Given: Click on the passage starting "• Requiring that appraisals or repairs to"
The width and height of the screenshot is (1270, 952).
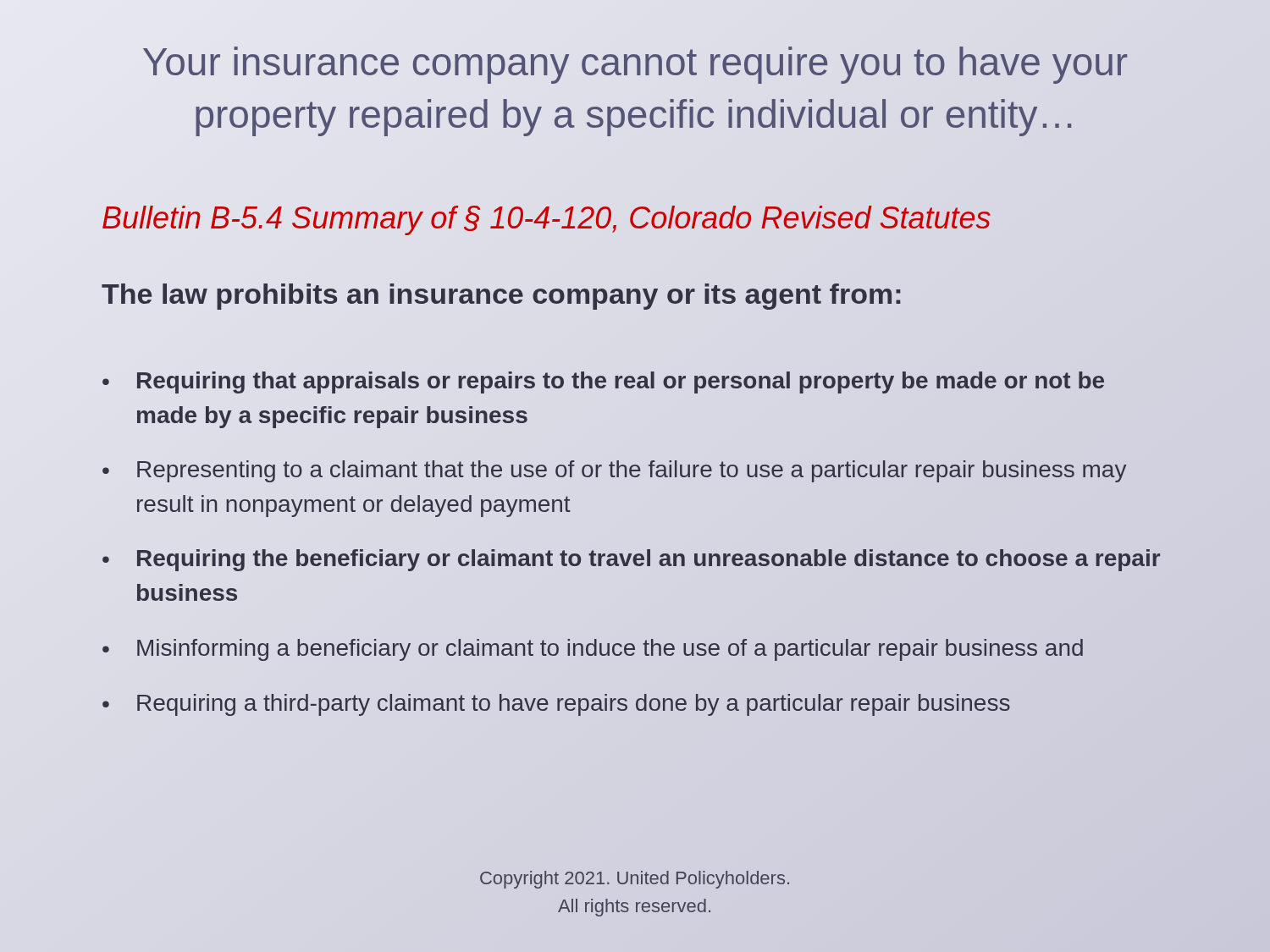Looking at the screenshot, I should [635, 398].
